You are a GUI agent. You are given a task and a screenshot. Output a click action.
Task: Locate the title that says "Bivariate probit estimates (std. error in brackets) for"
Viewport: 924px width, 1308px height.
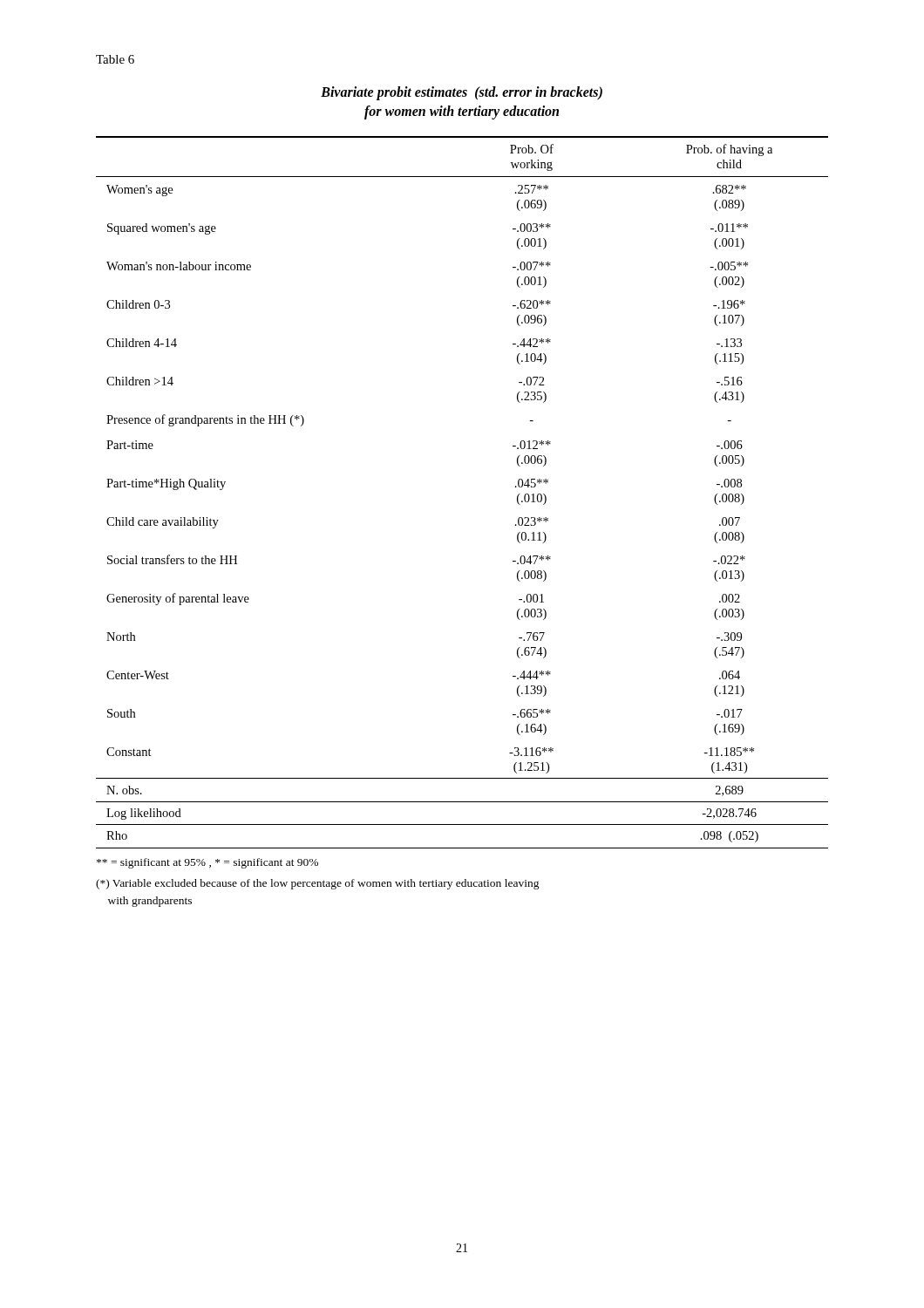[x=462, y=102]
